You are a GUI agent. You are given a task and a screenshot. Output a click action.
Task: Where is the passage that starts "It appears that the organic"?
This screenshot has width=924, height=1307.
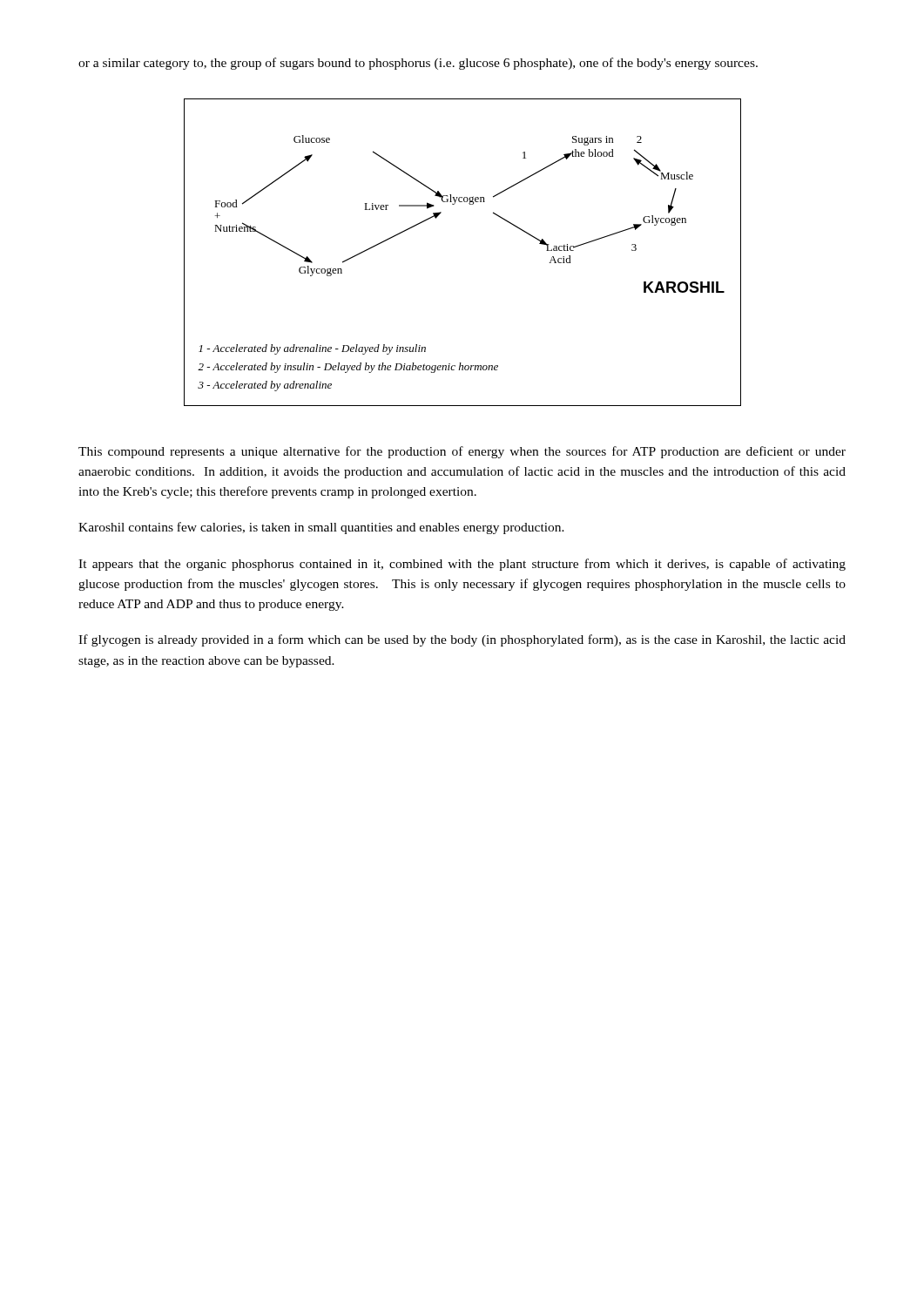point(462,583)
